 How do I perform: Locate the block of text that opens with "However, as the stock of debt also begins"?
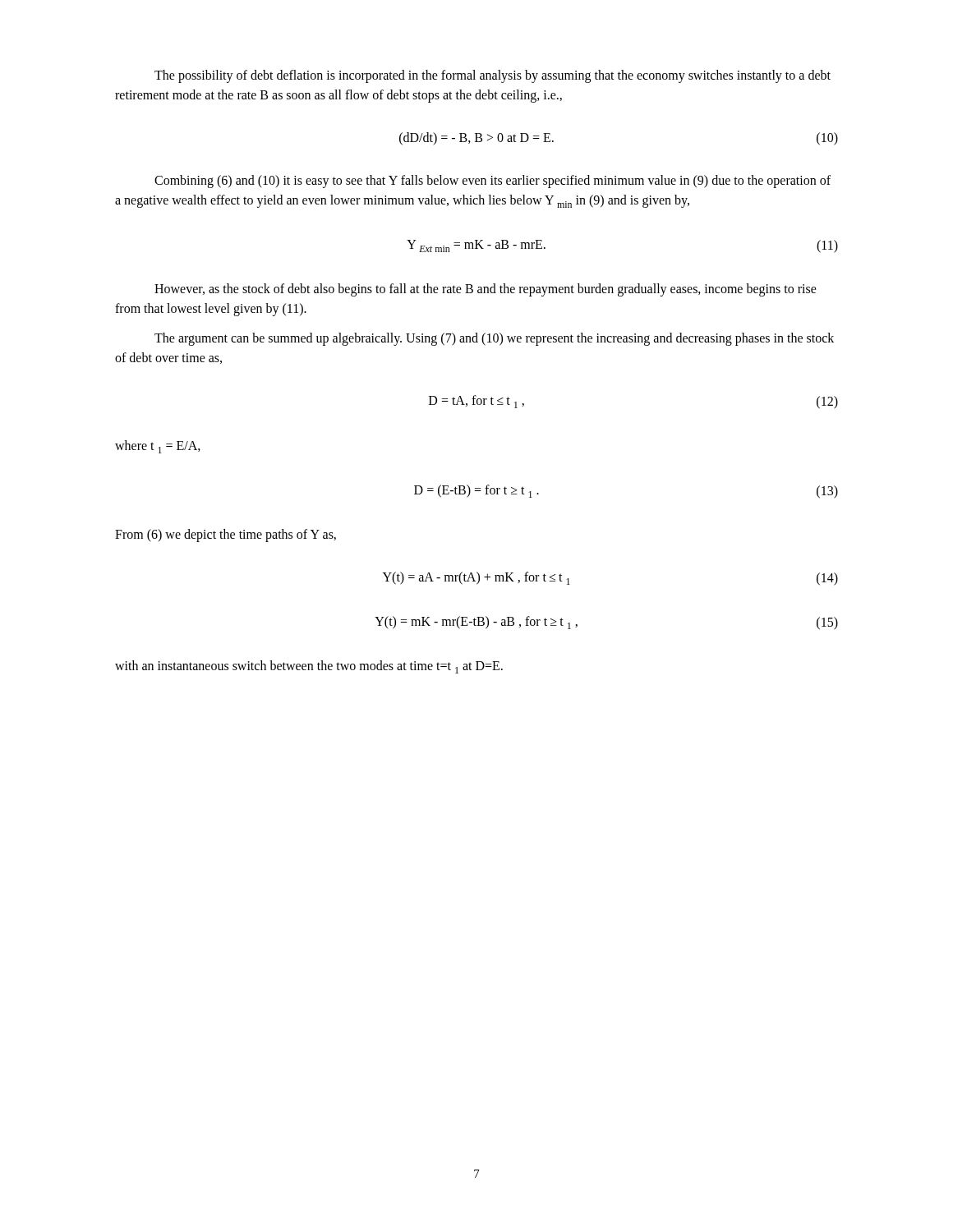pos(476,324)
